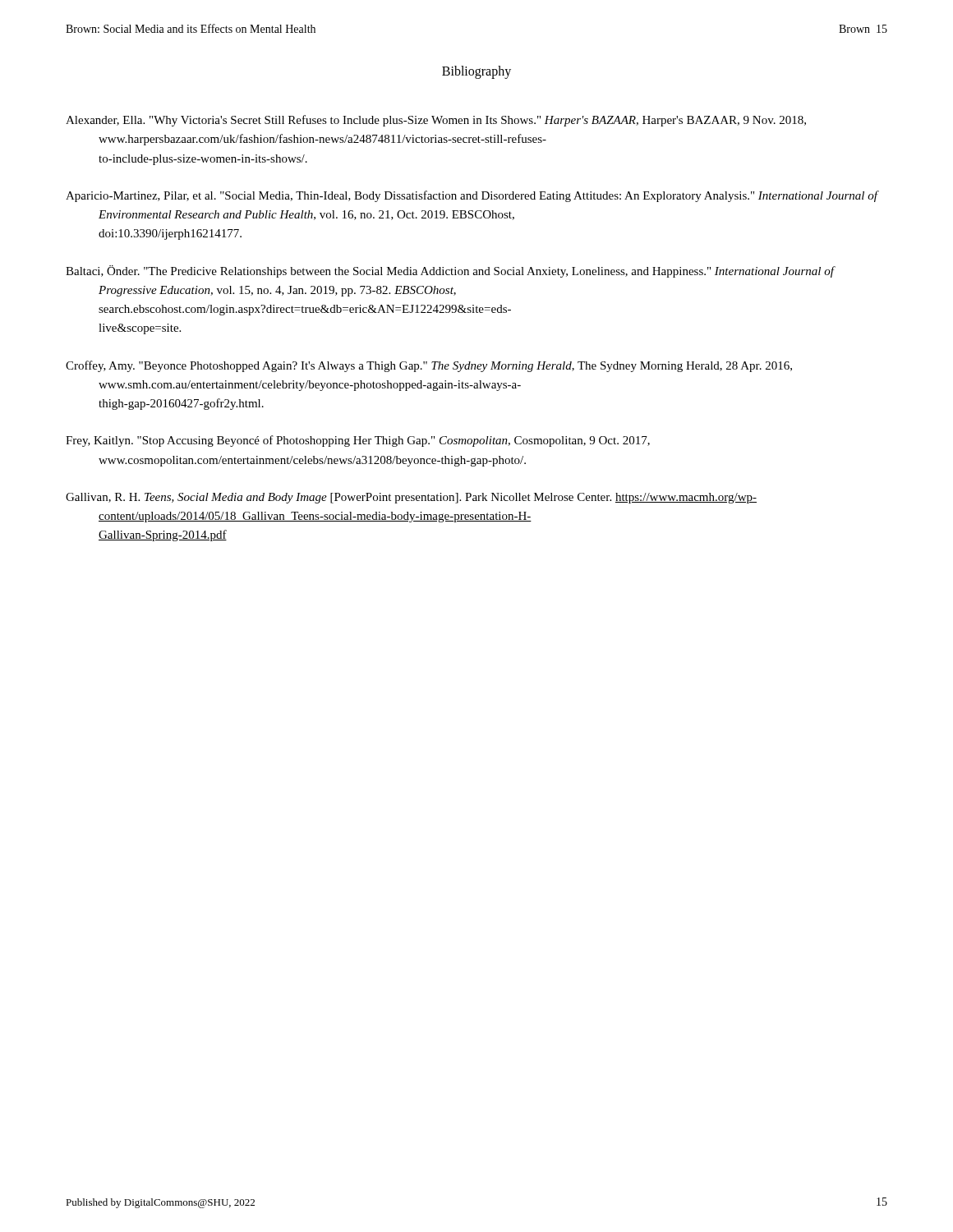
Task: Locate the passage starting "Aparicio-Martinez, Pilar, et"
Action: click(472, 214)
